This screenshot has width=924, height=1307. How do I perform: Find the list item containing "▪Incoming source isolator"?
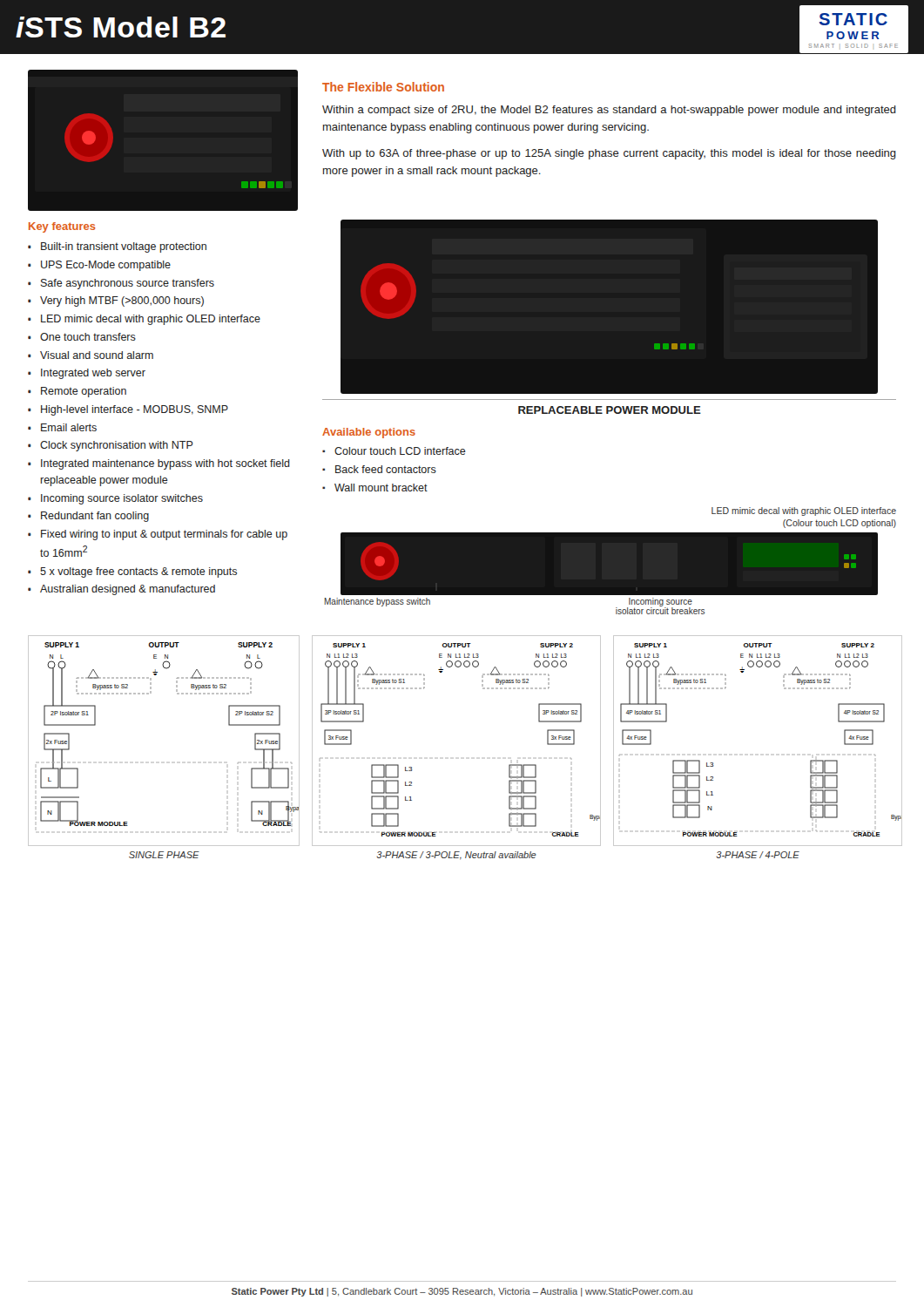[115, 498]
